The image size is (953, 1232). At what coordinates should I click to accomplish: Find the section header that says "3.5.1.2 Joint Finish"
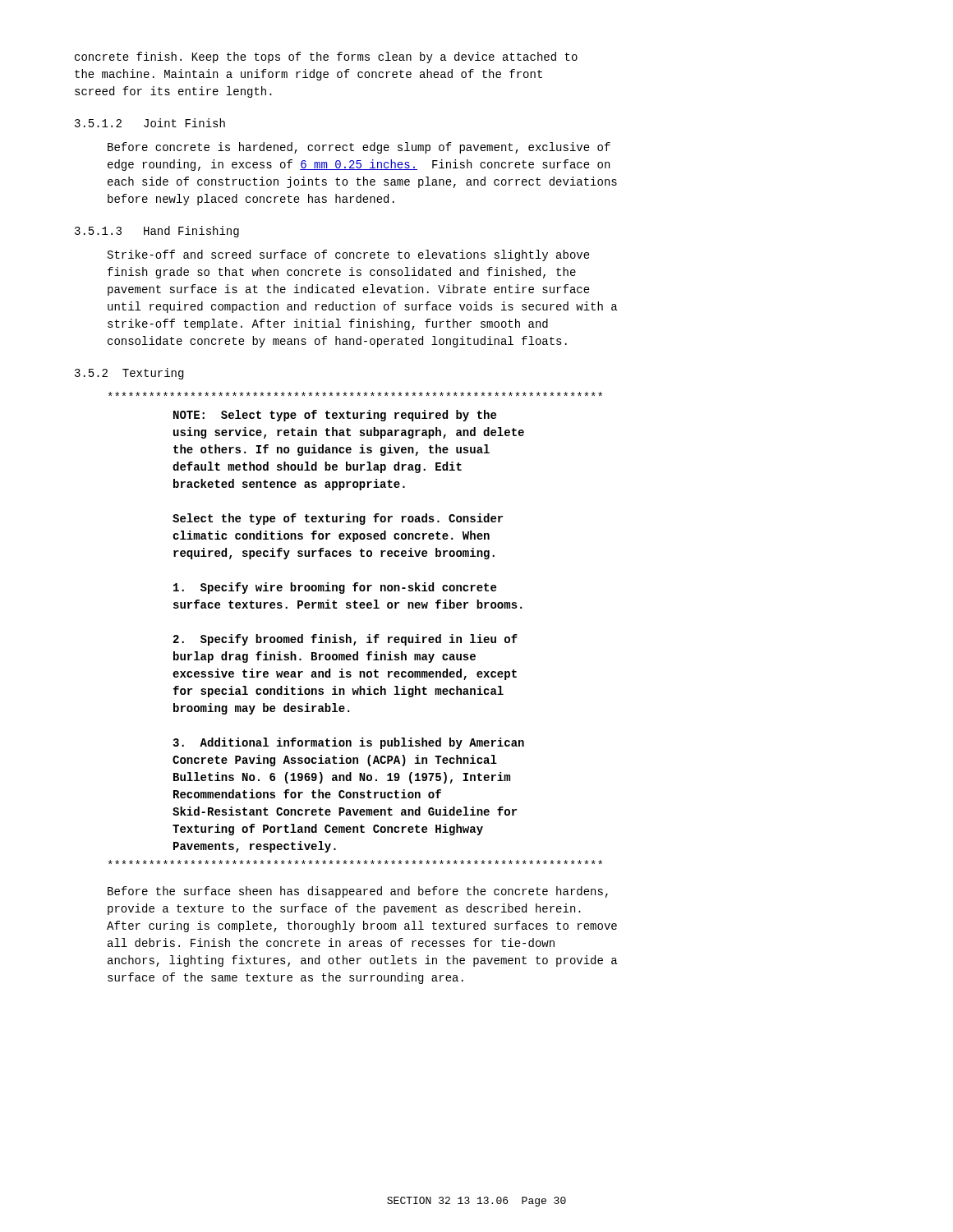click(x=150, y=124)
